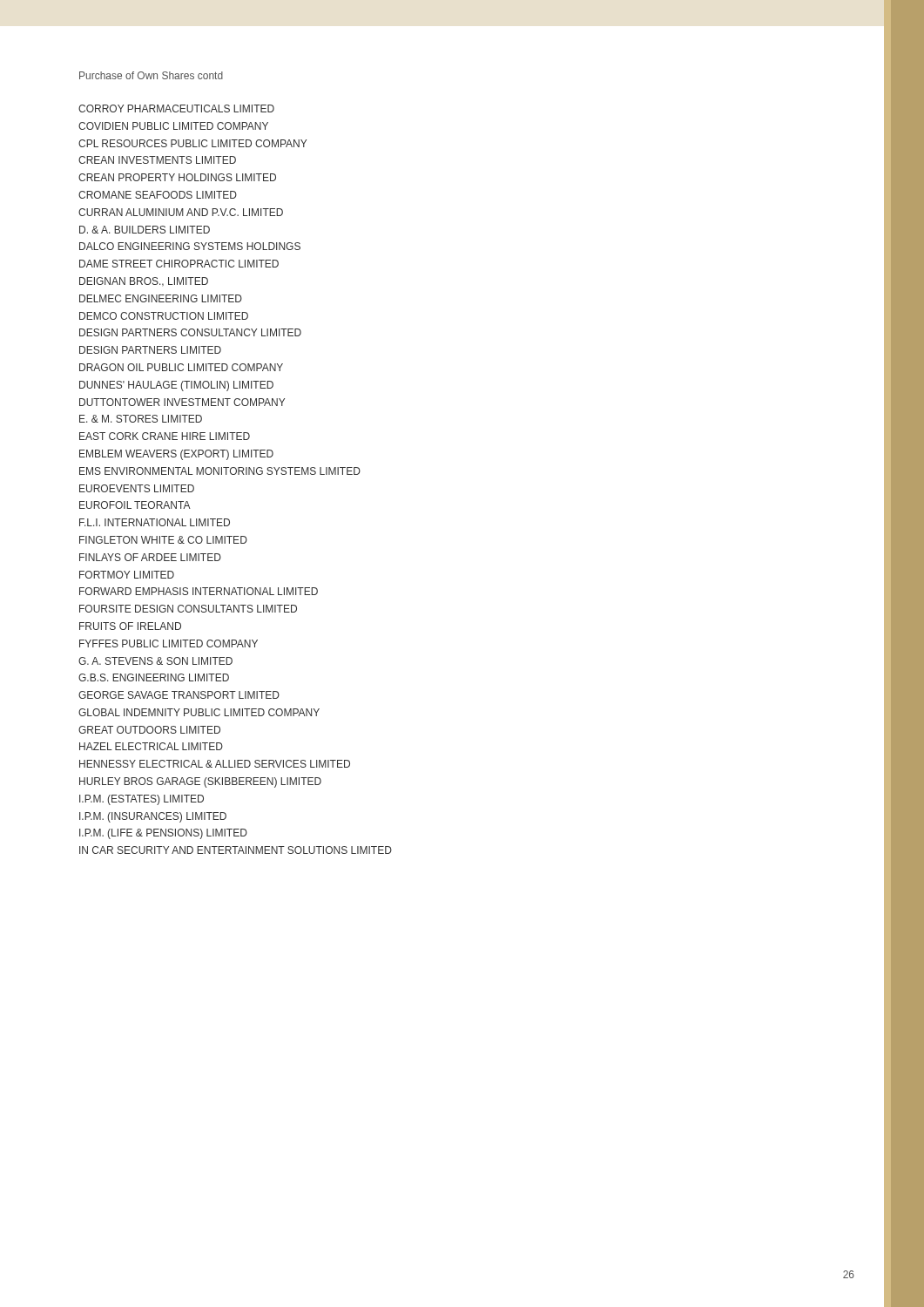Screen dimensions: 1307x924
Task: Click on the text starting "EUROEVENTS LIMITED"
Action: pos(136,488)
